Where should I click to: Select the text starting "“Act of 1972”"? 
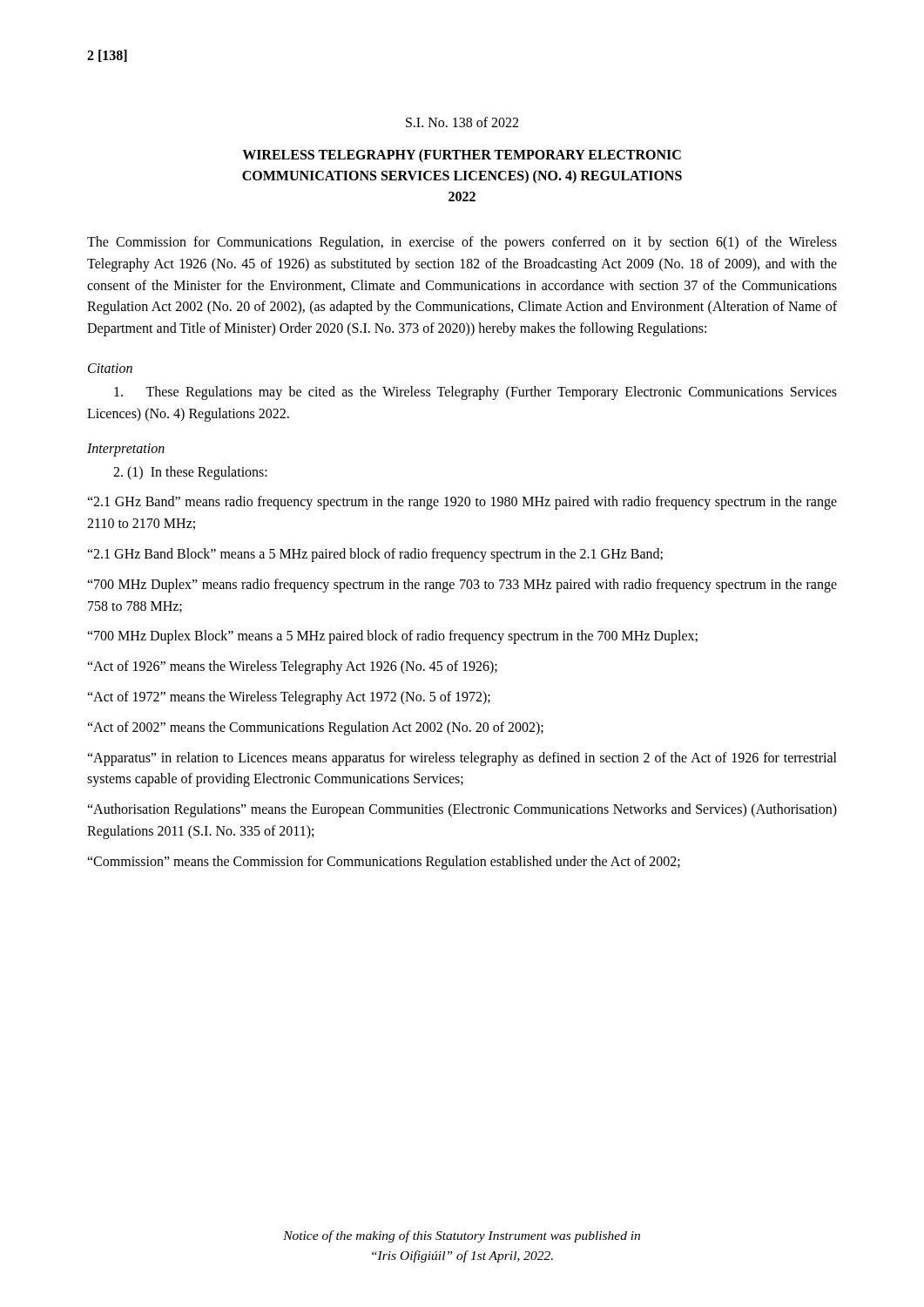tap(289, 697)
